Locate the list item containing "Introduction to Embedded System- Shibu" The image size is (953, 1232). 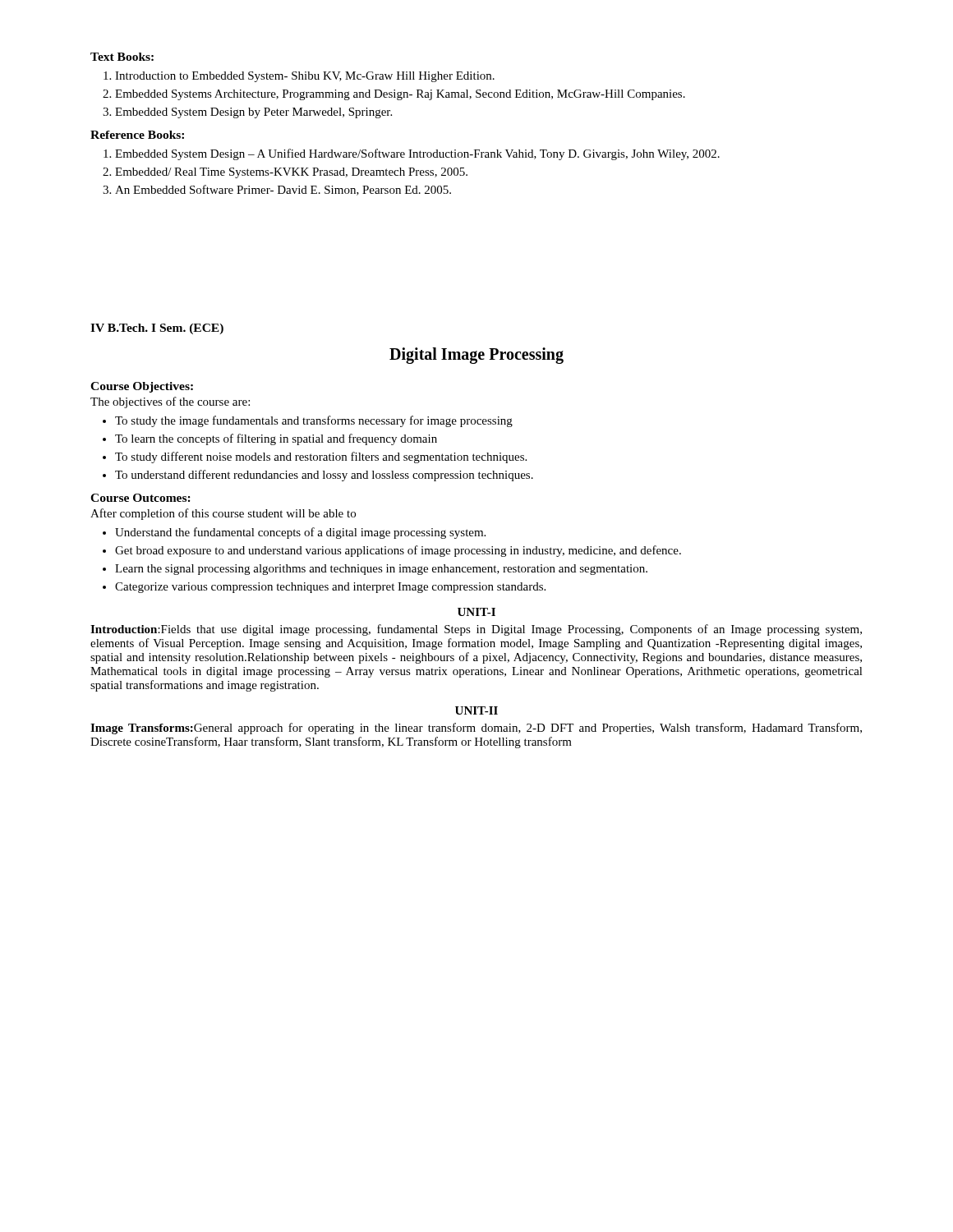[x=476, y=94]
